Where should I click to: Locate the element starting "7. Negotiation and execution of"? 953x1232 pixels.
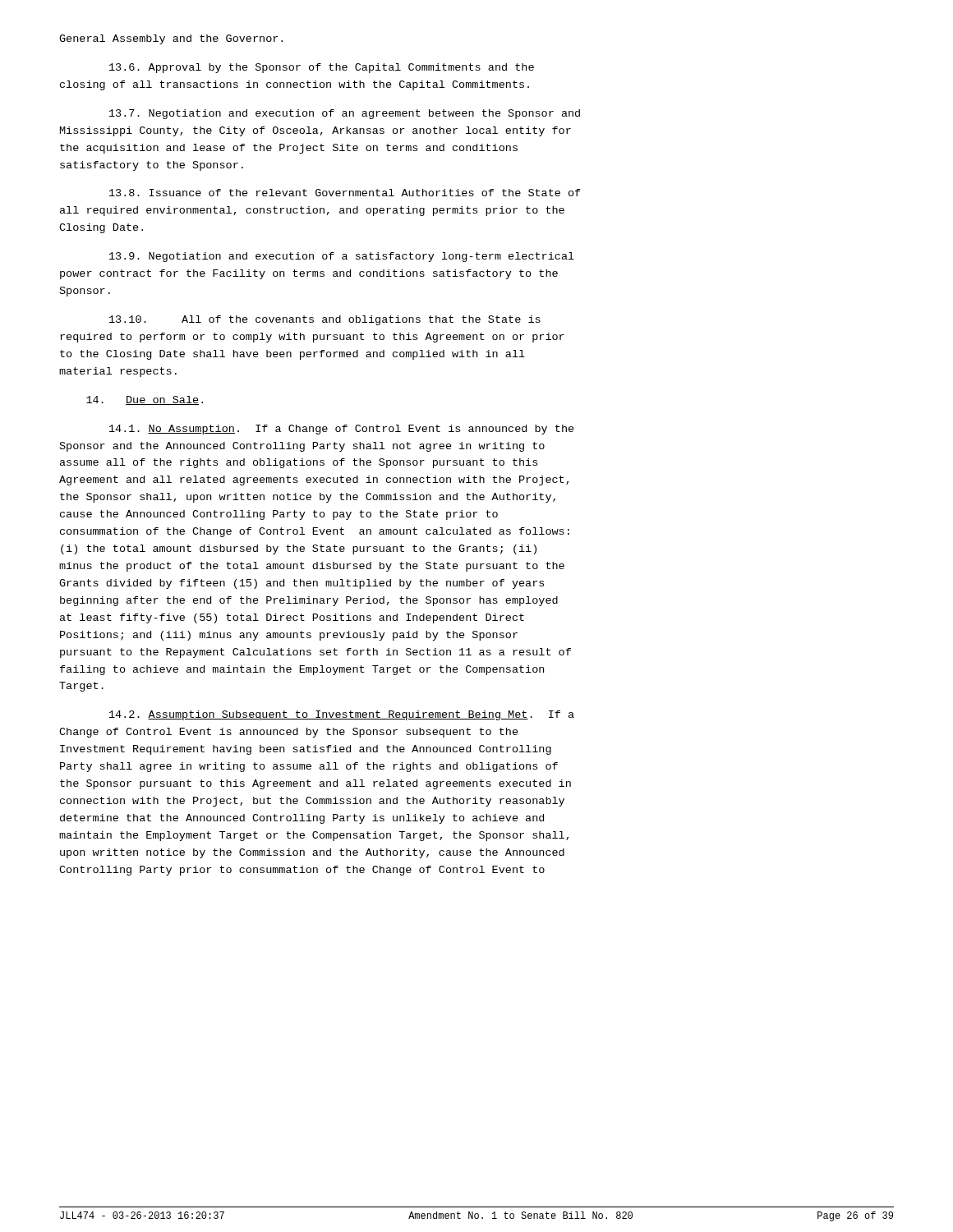(320, 139)
